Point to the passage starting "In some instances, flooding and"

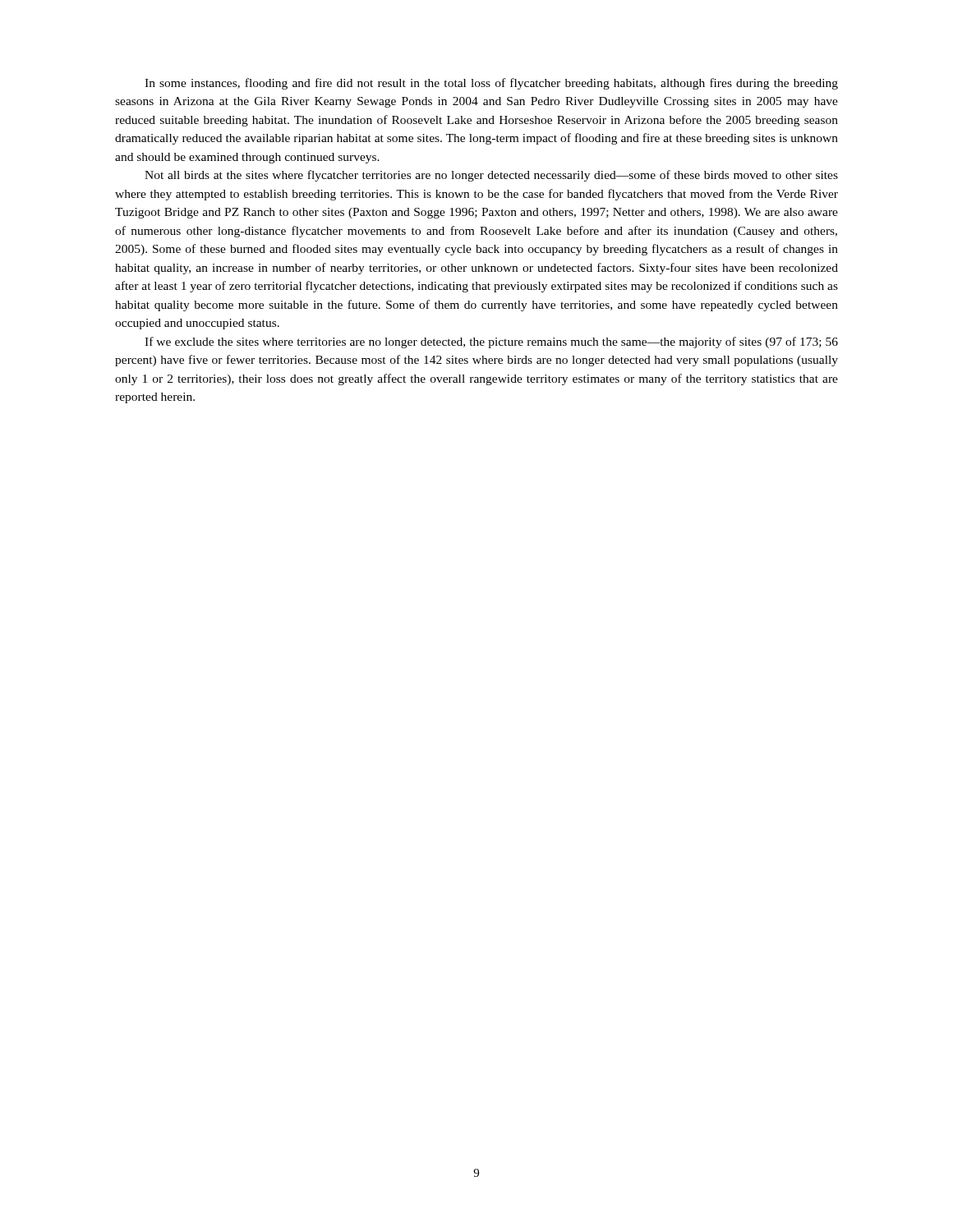point(476,120)
